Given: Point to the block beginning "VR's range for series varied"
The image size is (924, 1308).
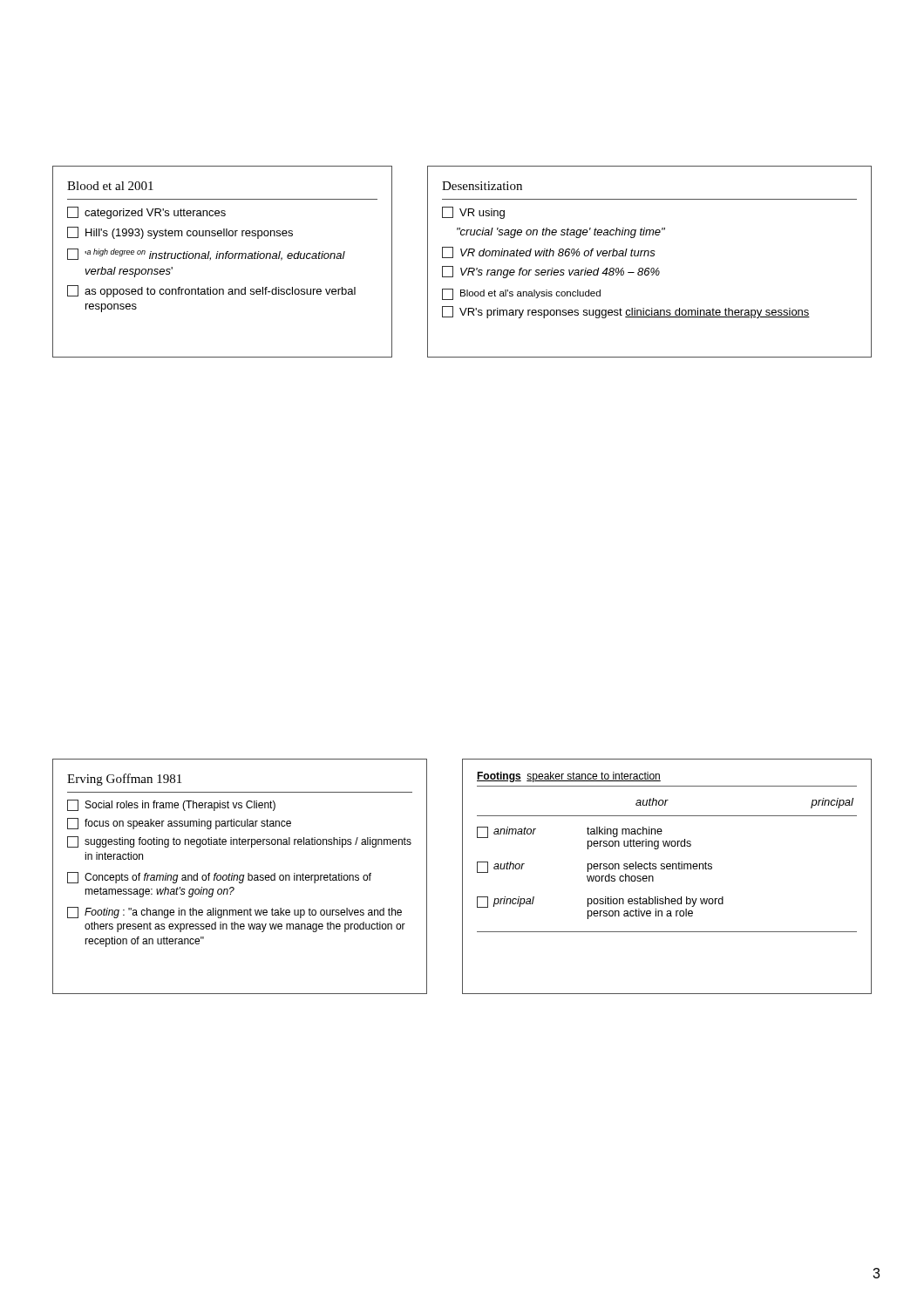Looking at the screenshot, I should click(551, 272).
